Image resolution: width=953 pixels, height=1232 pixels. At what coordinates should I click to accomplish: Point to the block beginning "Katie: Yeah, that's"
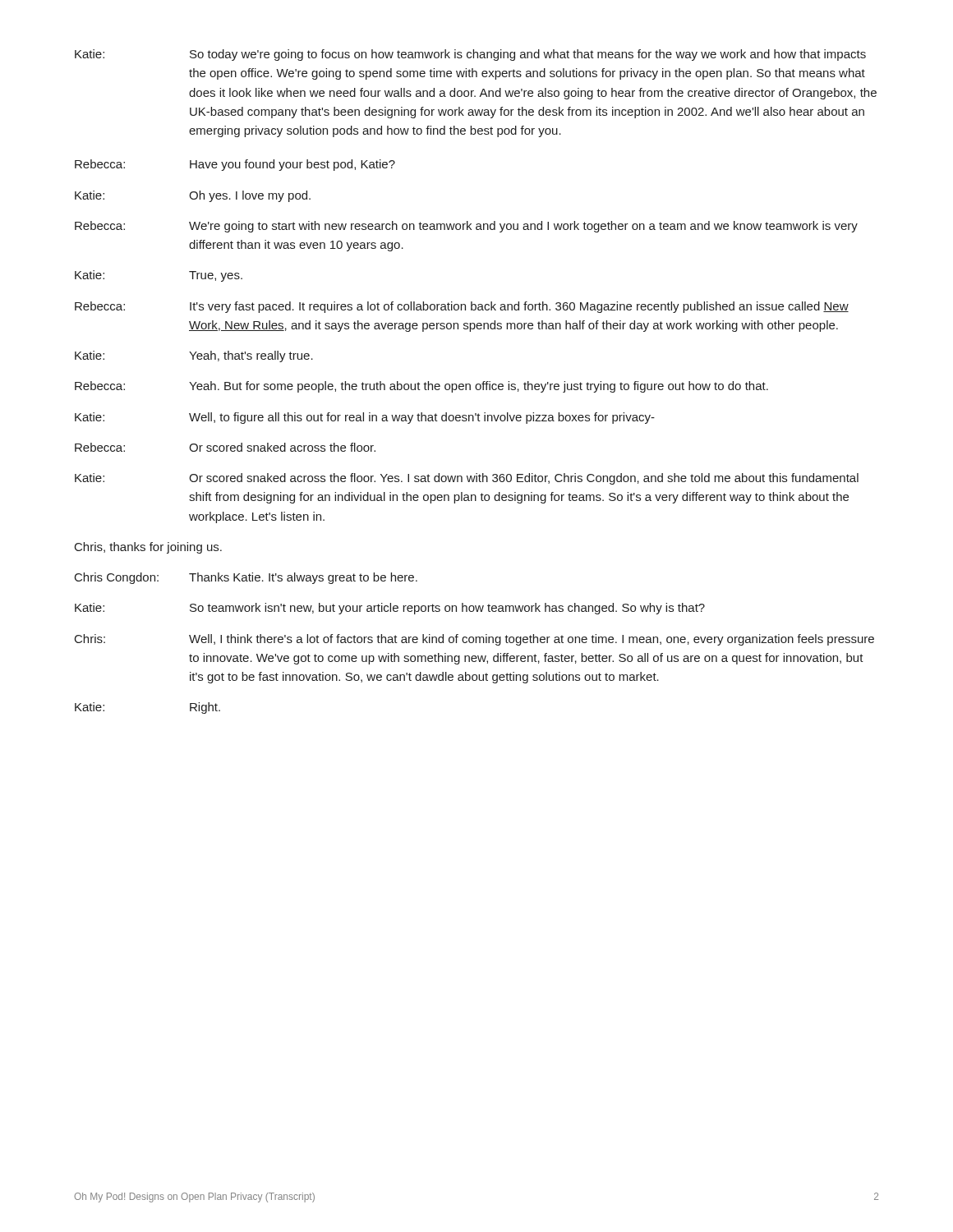[194, 356]
